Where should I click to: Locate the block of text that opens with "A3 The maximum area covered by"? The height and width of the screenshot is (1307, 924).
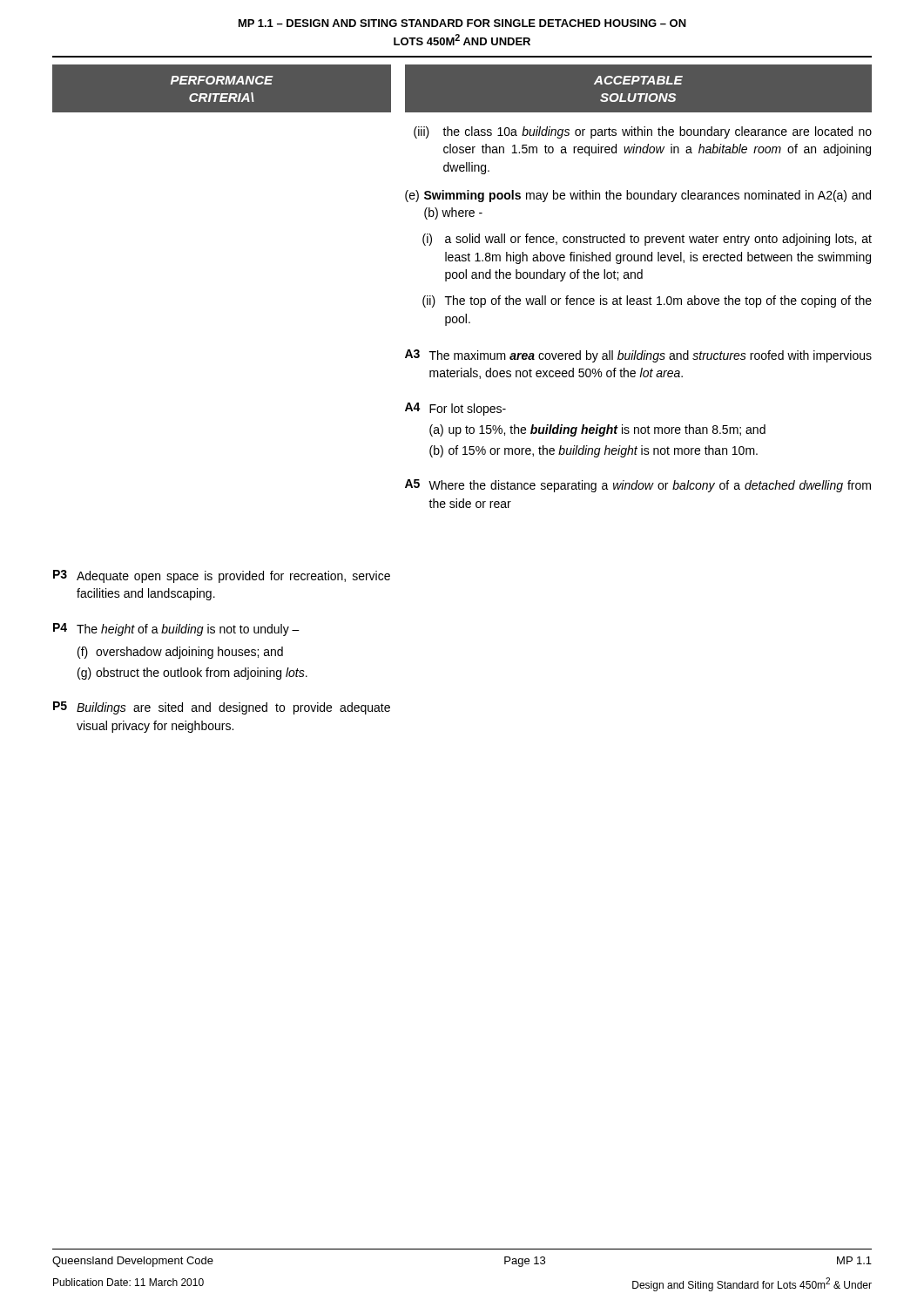[x=638, y=364]
